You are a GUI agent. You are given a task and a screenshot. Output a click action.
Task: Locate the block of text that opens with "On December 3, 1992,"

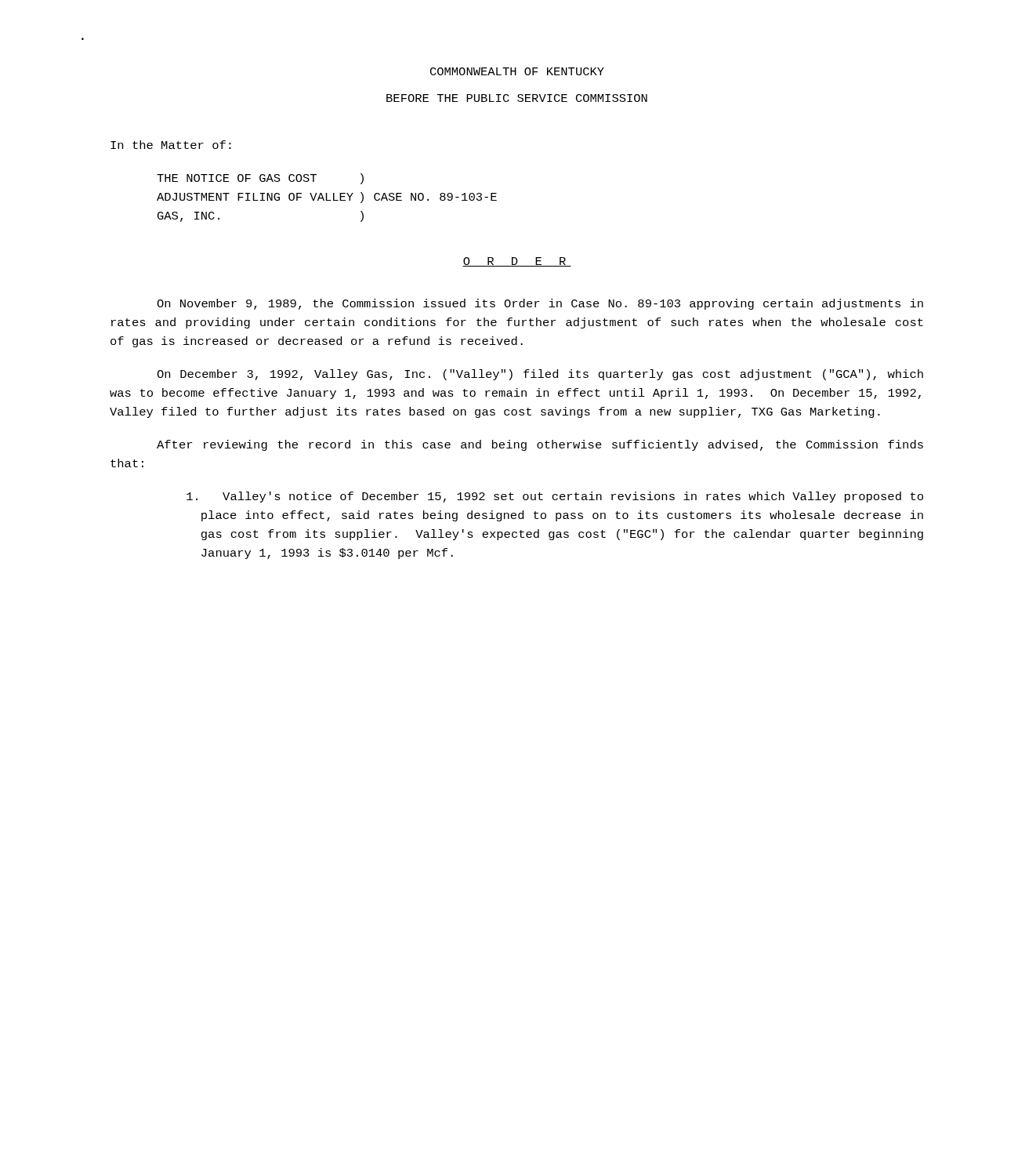[x=517, y=394]
